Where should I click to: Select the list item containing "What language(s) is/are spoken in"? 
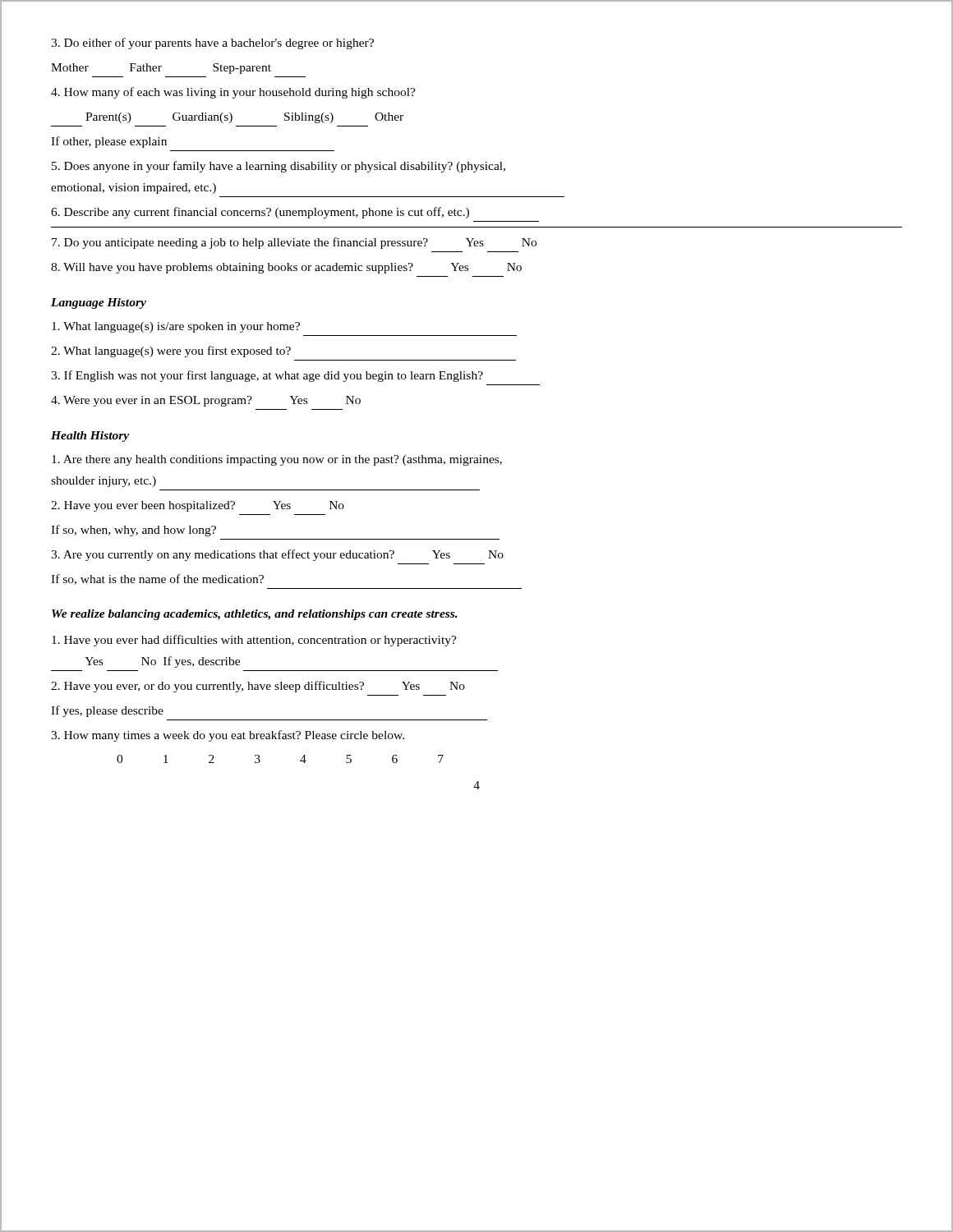(284, 327)
